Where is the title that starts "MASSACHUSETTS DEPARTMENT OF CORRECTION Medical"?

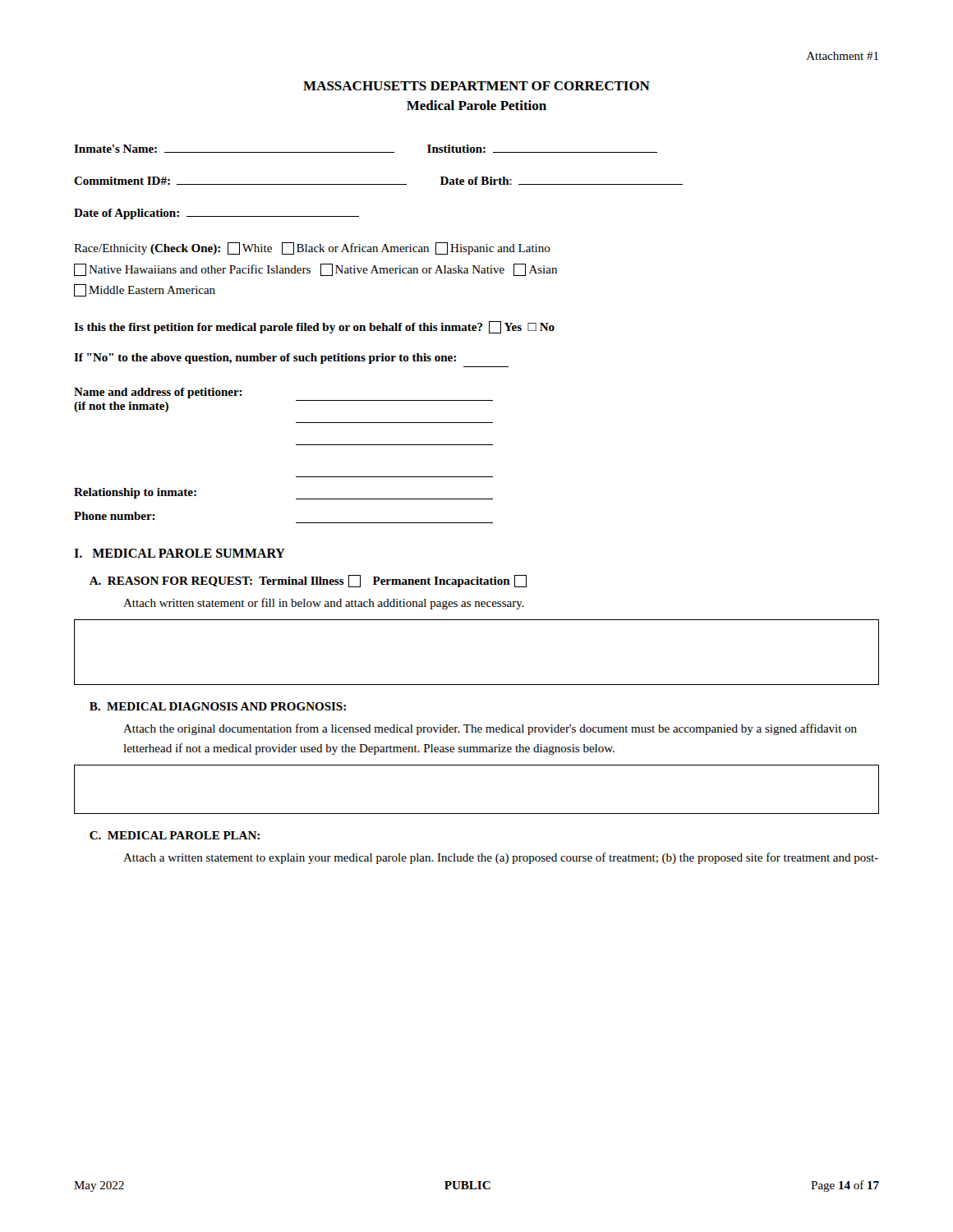point(476,96)
